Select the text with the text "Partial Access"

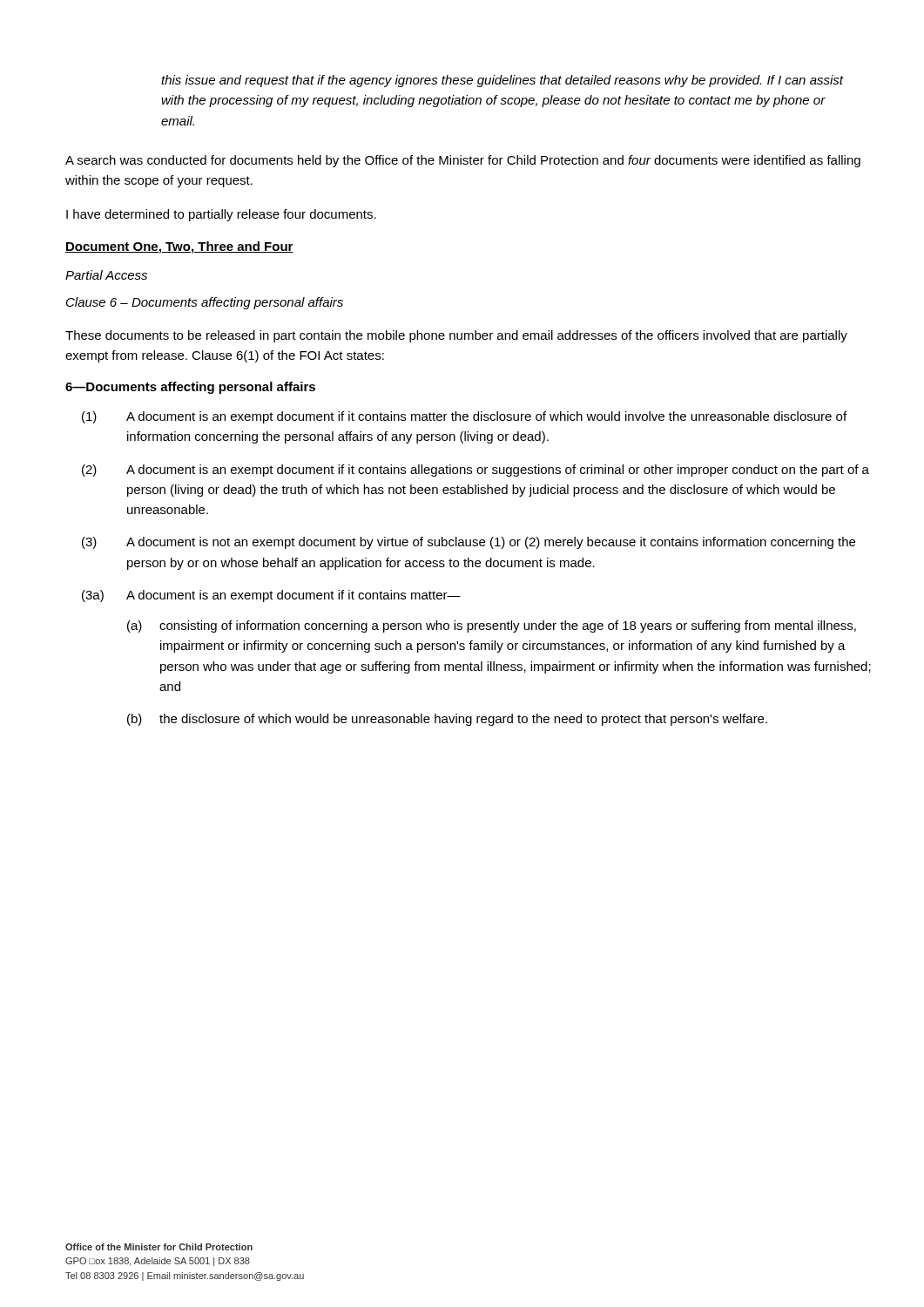106,274
